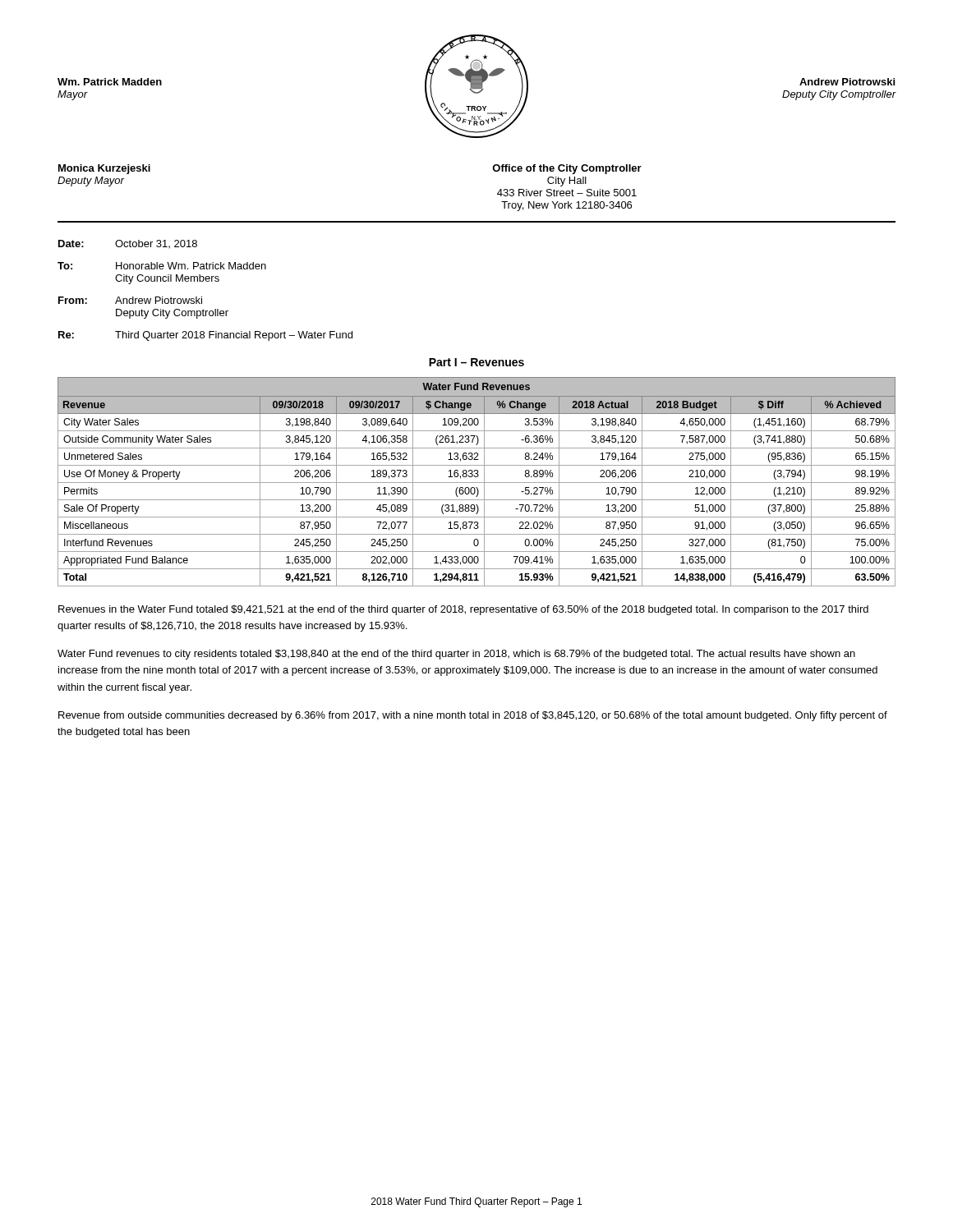Locate the block starting "Date: October 31, 2018"
This screenshot has width=953, height=1232.
click(x=128, y=244)
